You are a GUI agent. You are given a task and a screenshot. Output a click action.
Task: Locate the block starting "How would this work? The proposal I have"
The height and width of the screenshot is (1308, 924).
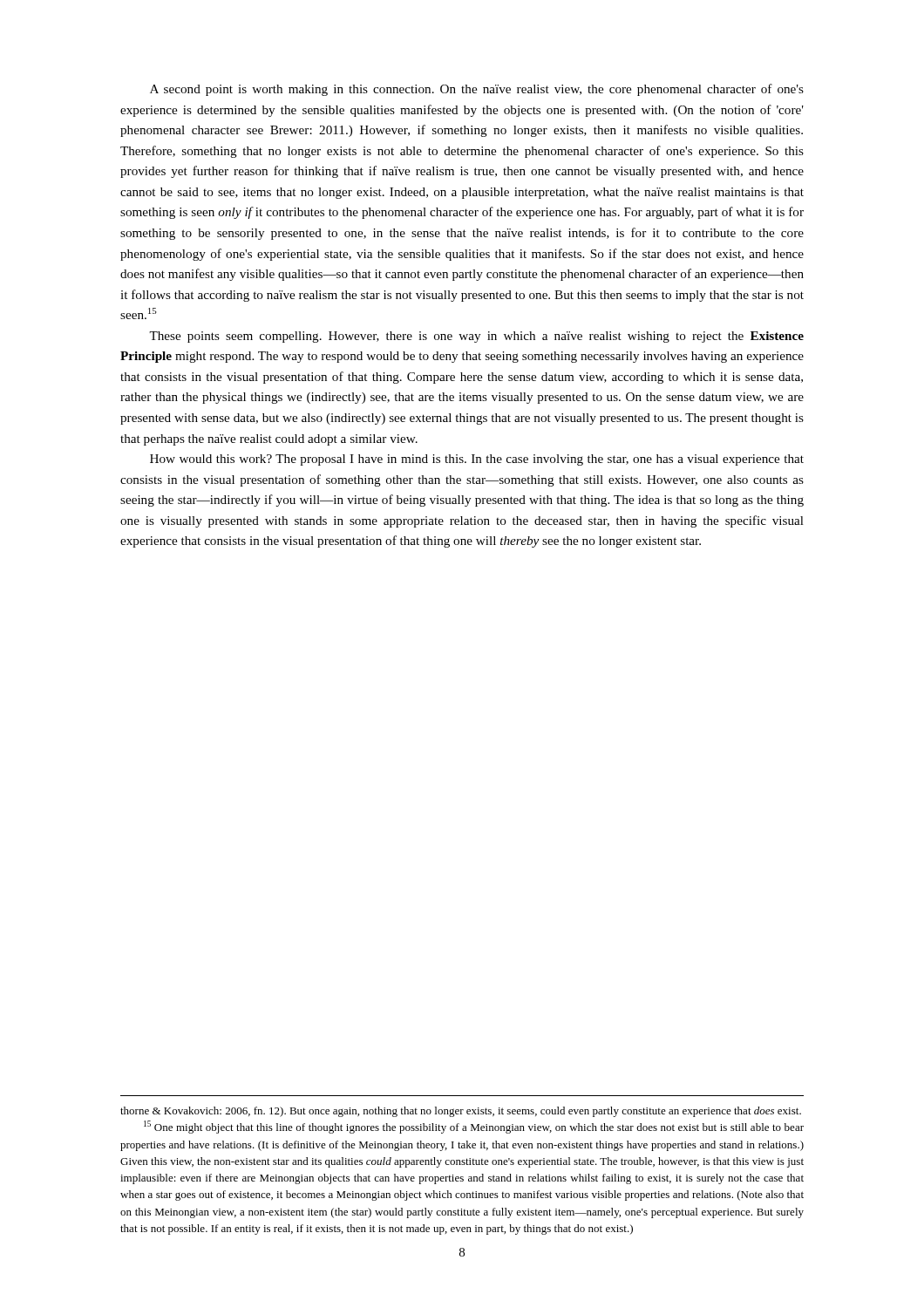[x=462, y=500]
